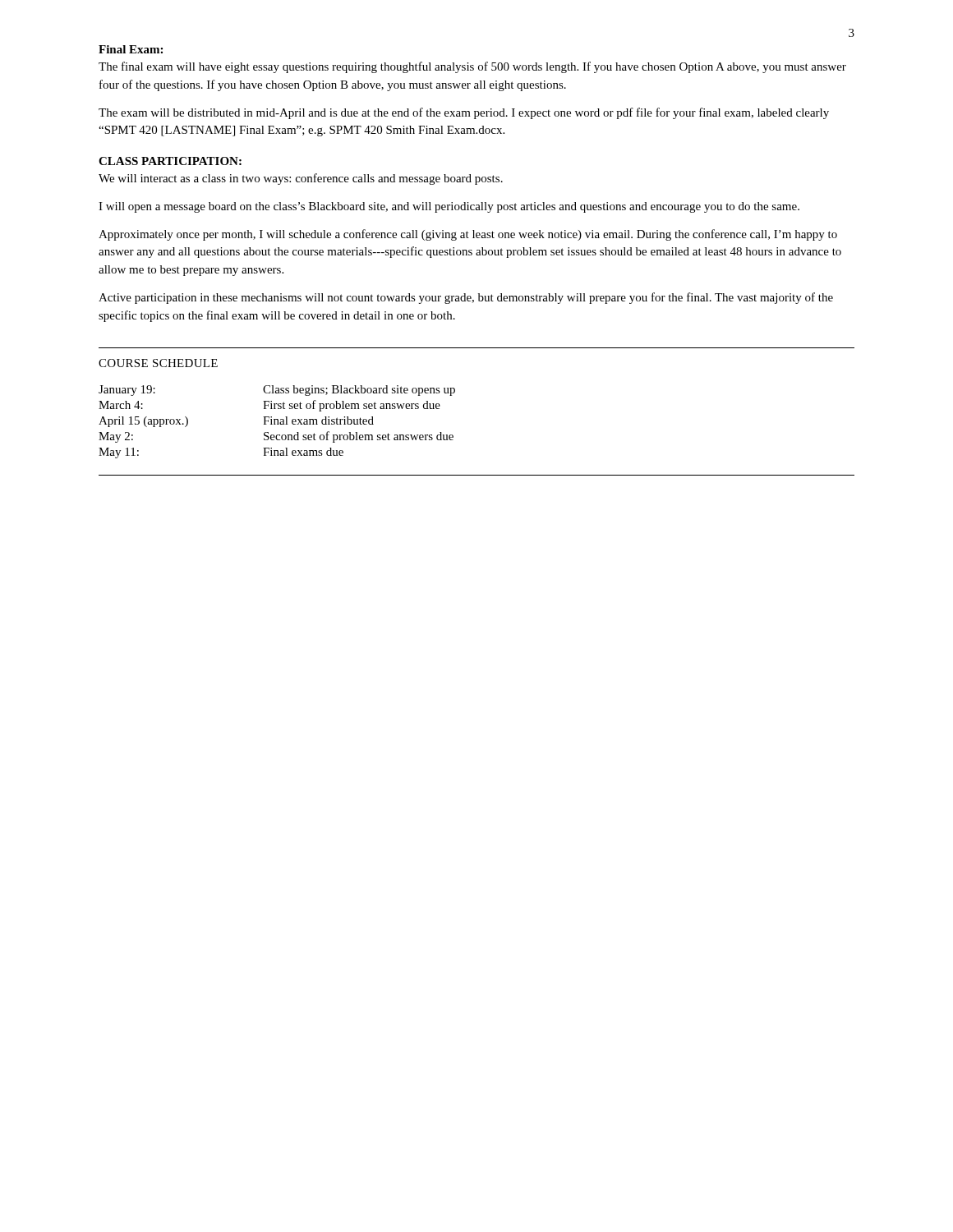Find the table
Viewport: 953px width, 1232px height.
[x=476, y=421]
